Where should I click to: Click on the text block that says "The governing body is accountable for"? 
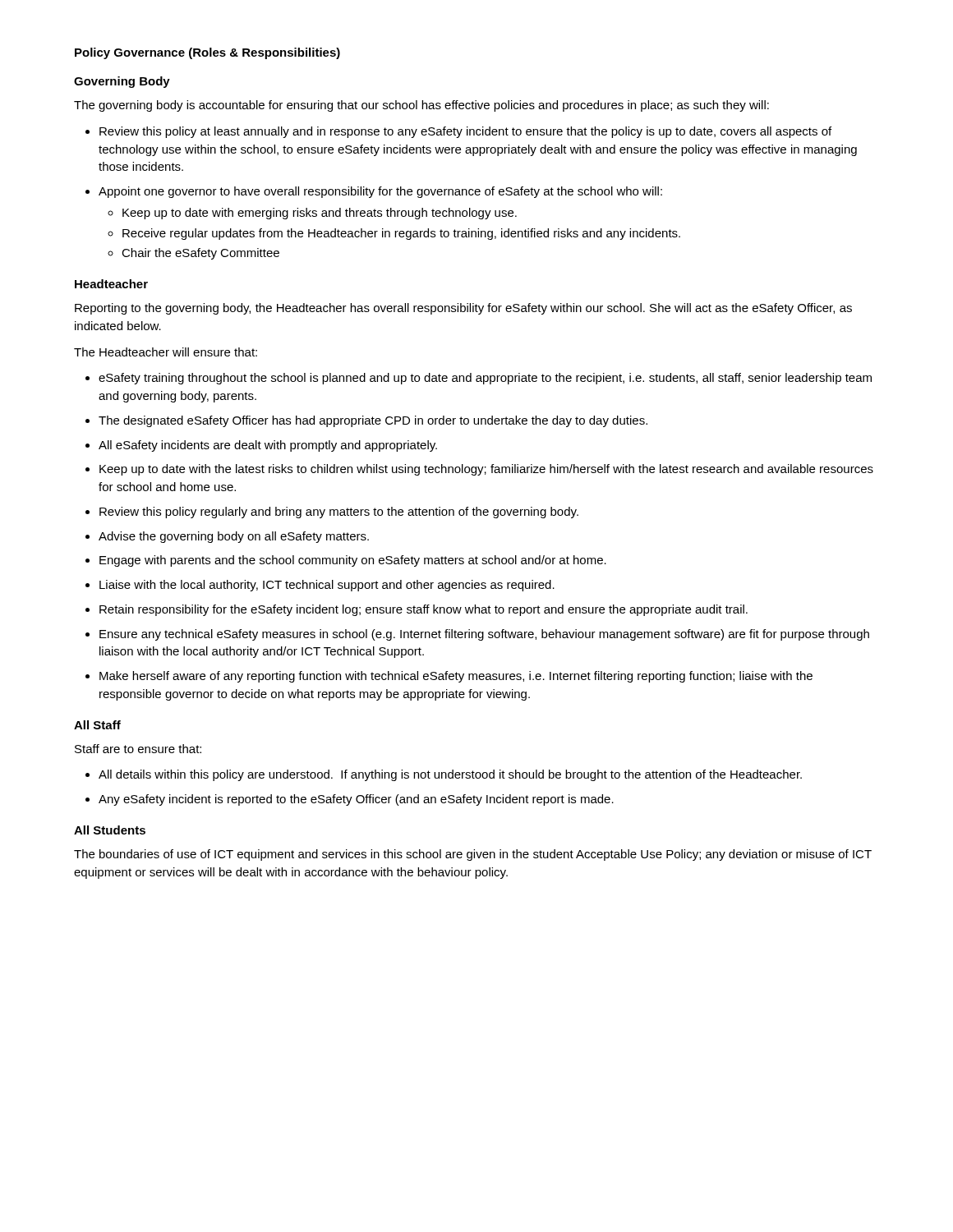(x=422, y=105)
